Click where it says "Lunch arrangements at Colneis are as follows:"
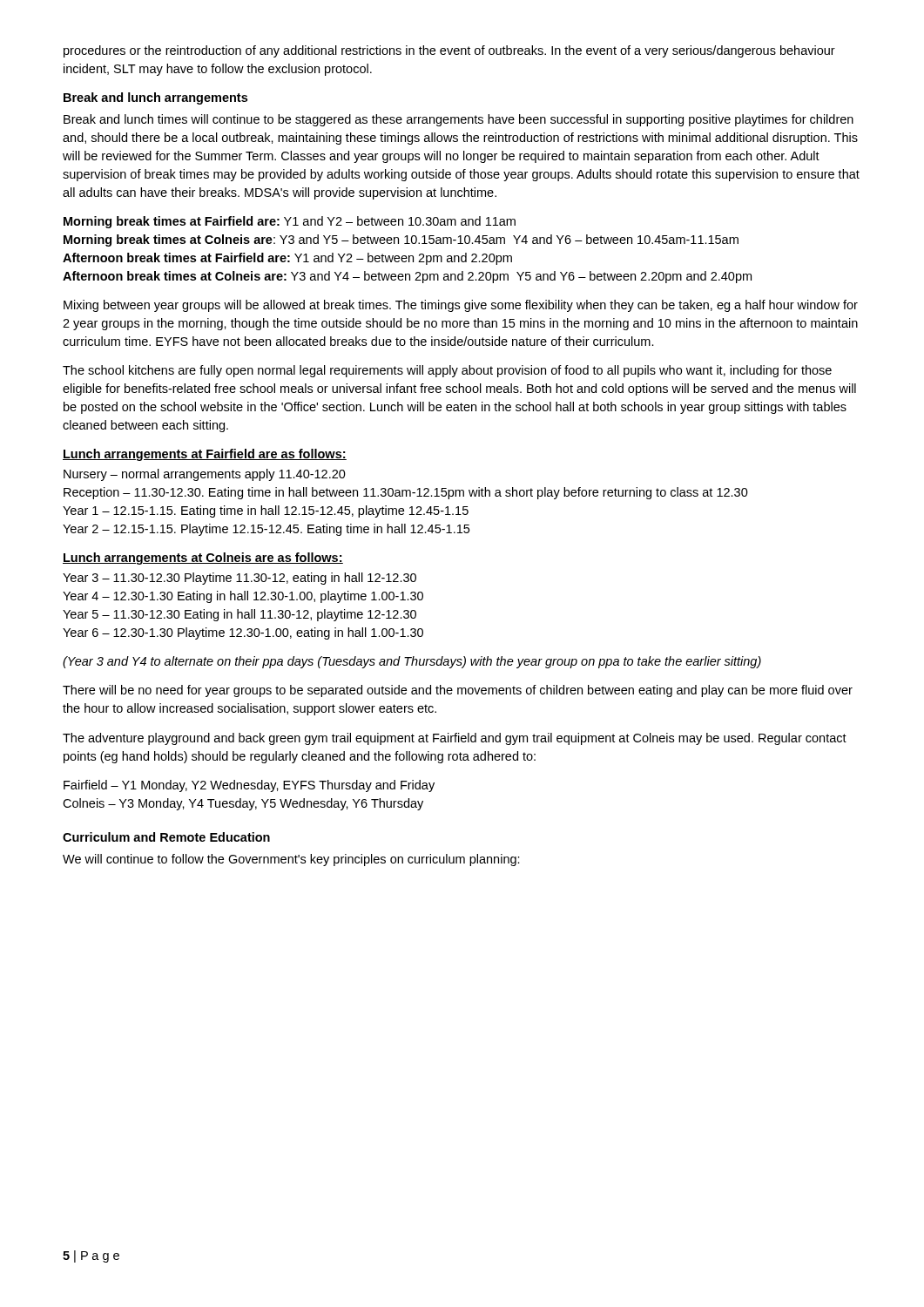This screenshot has width=924, height=1307. pos(203,558)
